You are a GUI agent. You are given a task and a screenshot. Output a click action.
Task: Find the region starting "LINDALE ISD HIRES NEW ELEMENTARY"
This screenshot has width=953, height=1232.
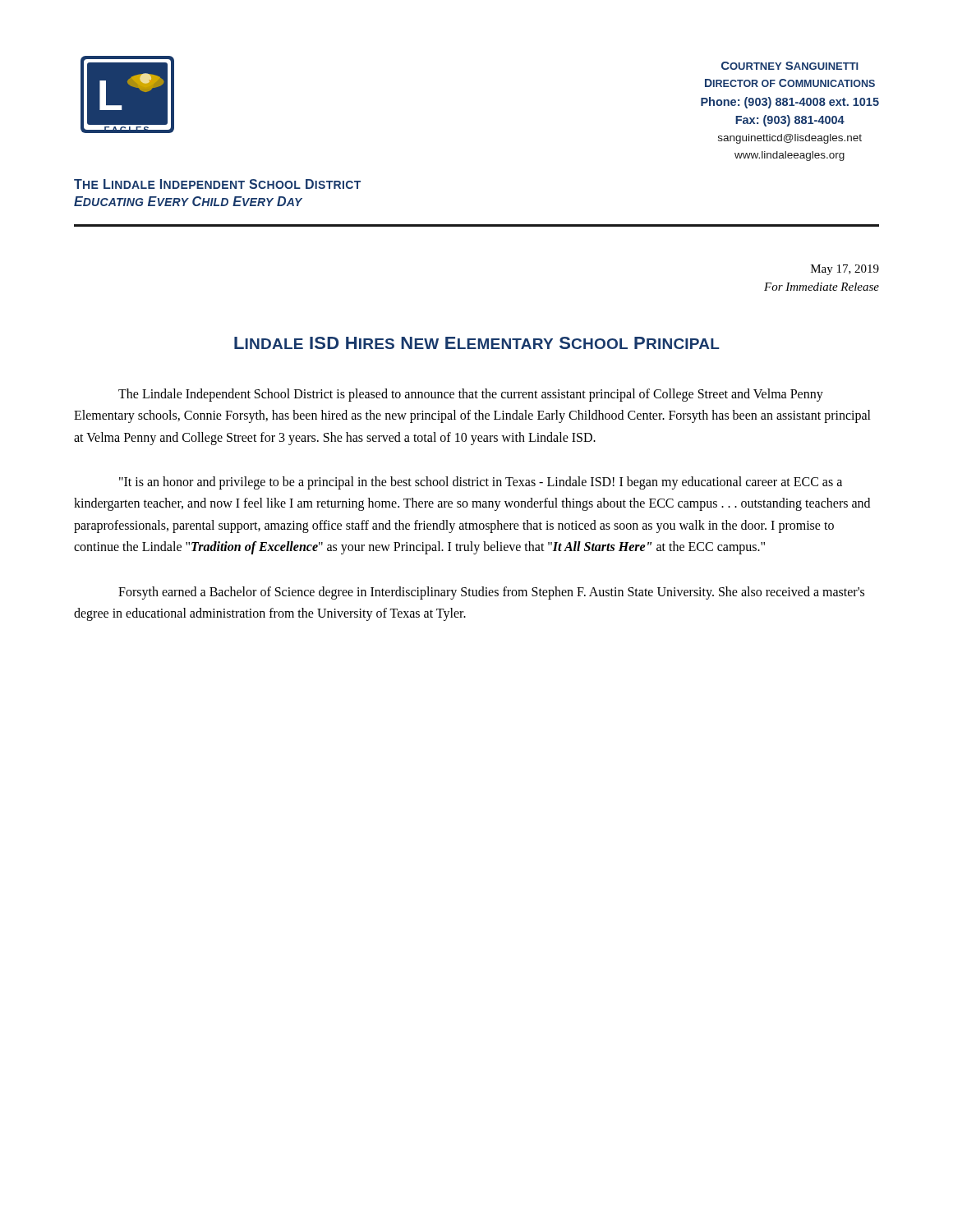coord(476,343)
